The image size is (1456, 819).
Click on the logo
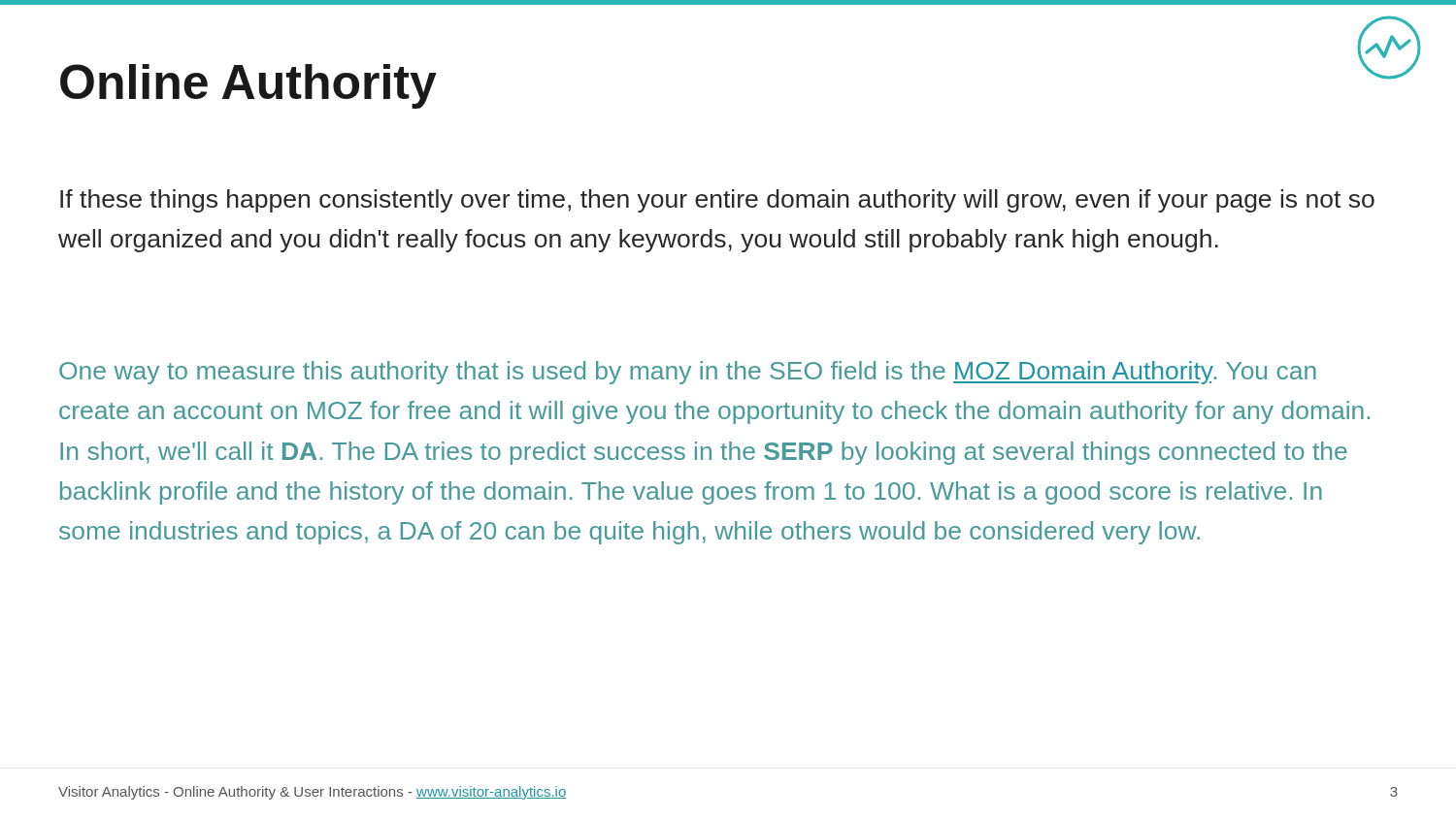tap(1389, 48)
